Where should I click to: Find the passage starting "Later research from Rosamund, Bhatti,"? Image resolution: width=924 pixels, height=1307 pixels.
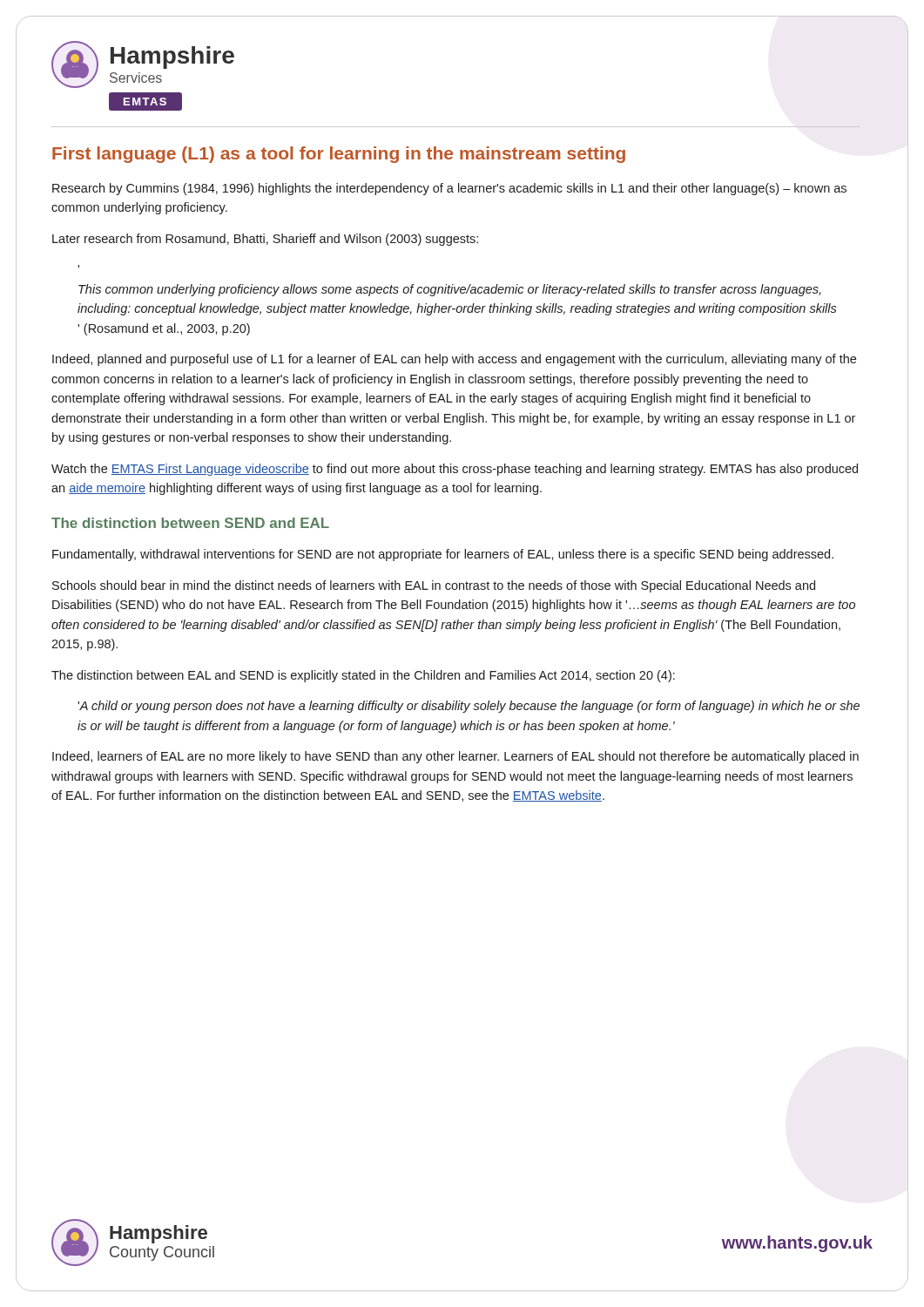point(265,239)
